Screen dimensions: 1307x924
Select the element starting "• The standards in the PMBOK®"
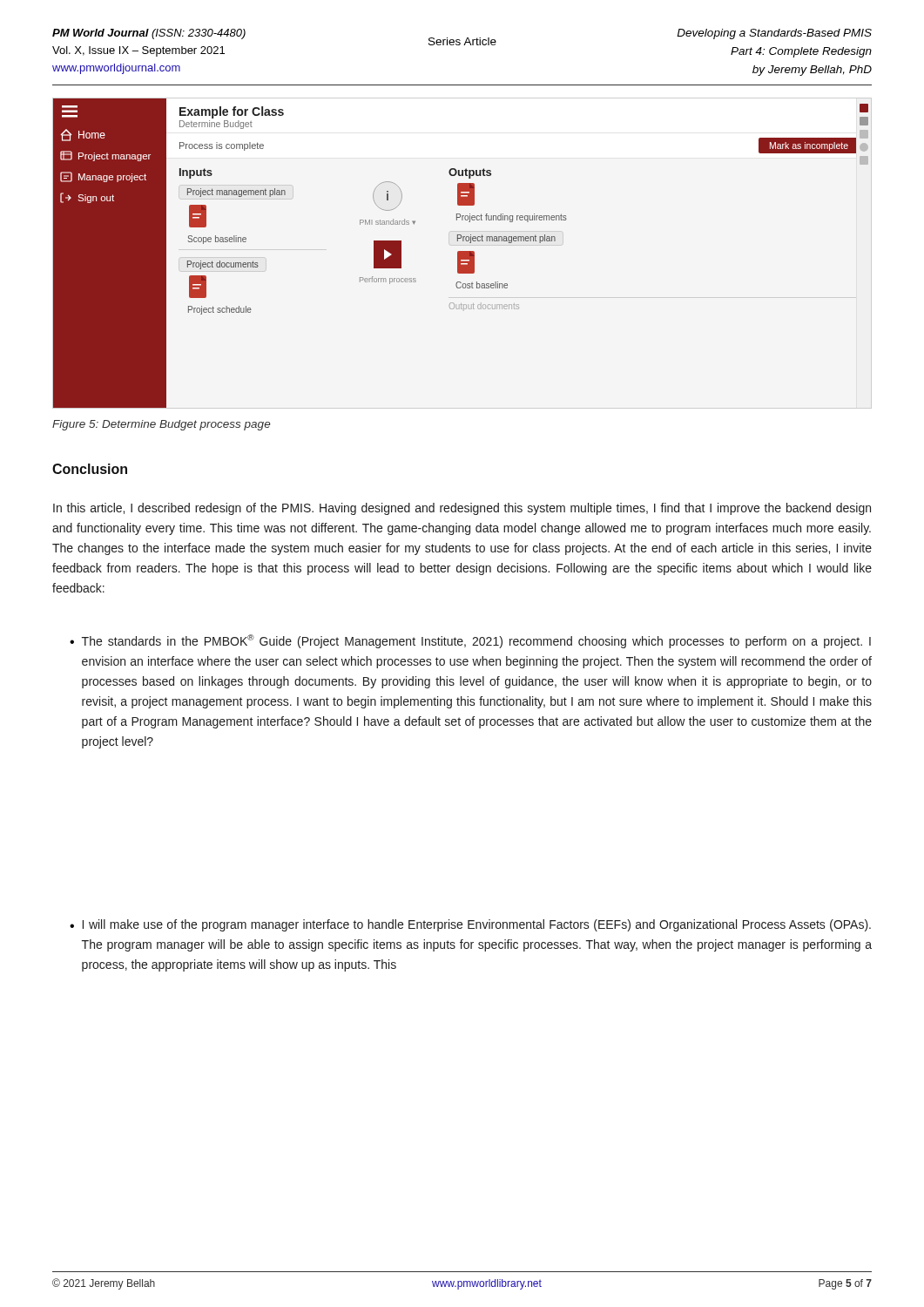462,692
